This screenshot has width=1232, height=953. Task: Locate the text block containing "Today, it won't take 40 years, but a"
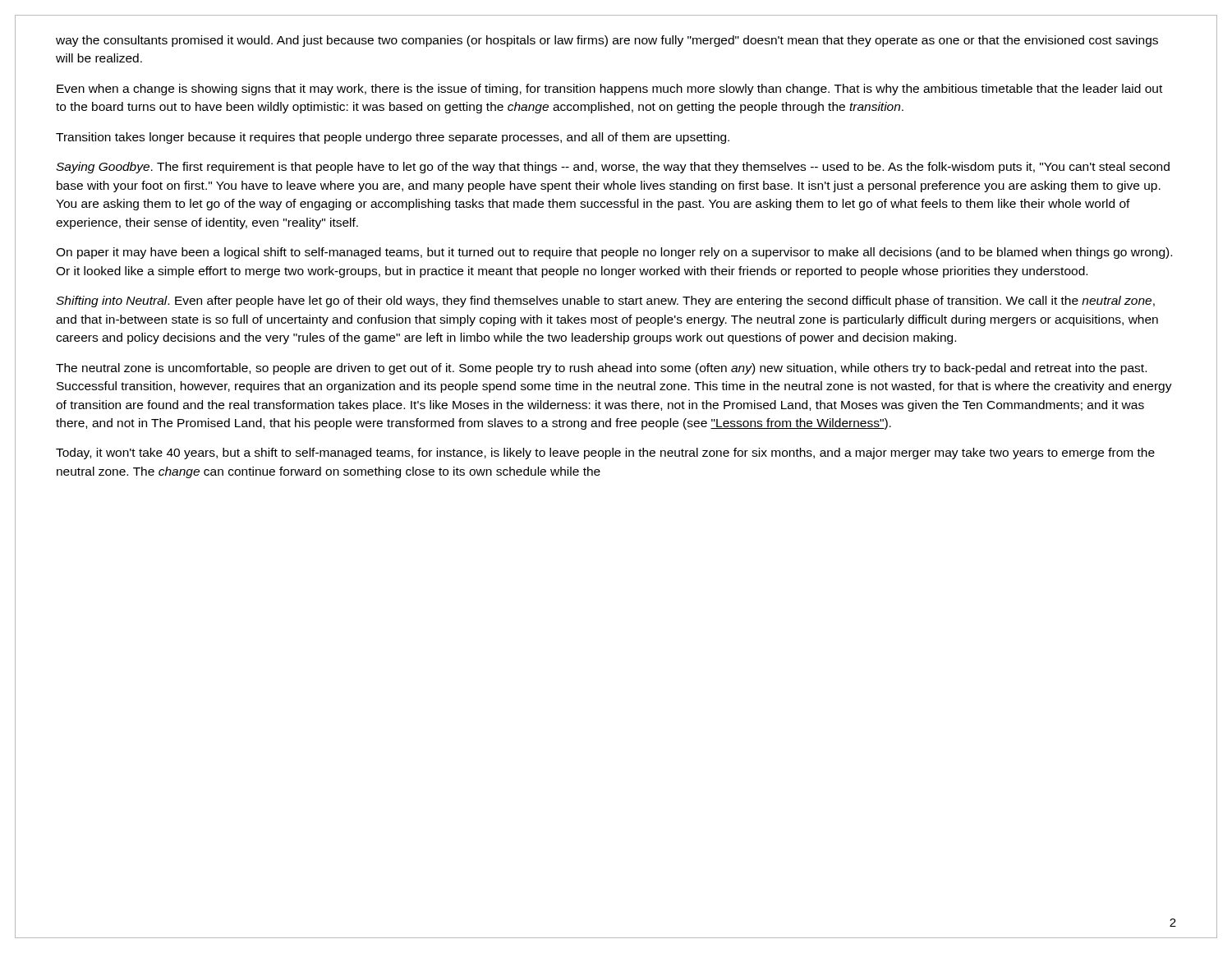click(605, 462)
